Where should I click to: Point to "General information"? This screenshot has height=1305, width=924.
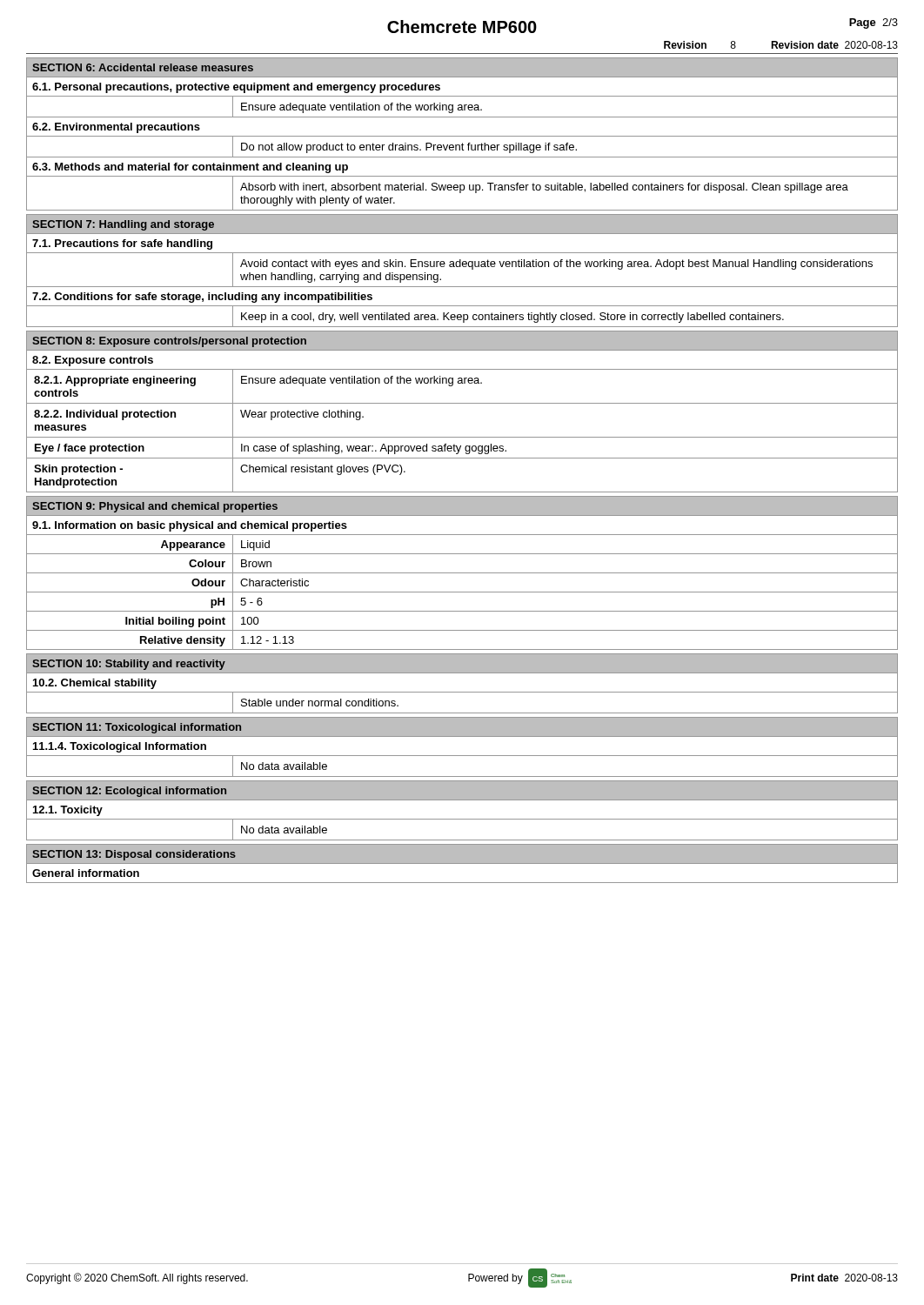(86, 873)
